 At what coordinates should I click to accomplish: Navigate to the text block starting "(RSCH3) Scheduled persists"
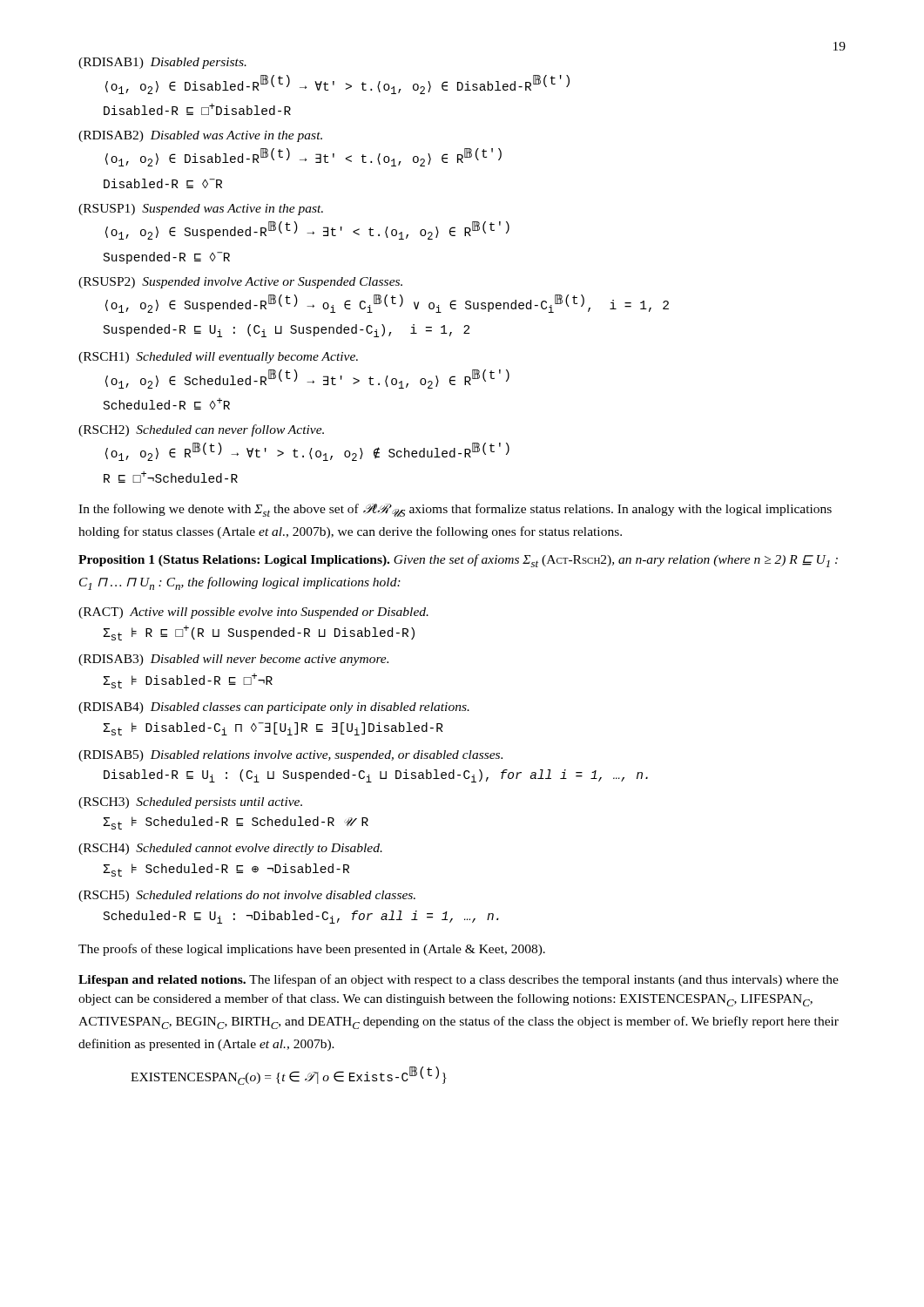[190, 803]
